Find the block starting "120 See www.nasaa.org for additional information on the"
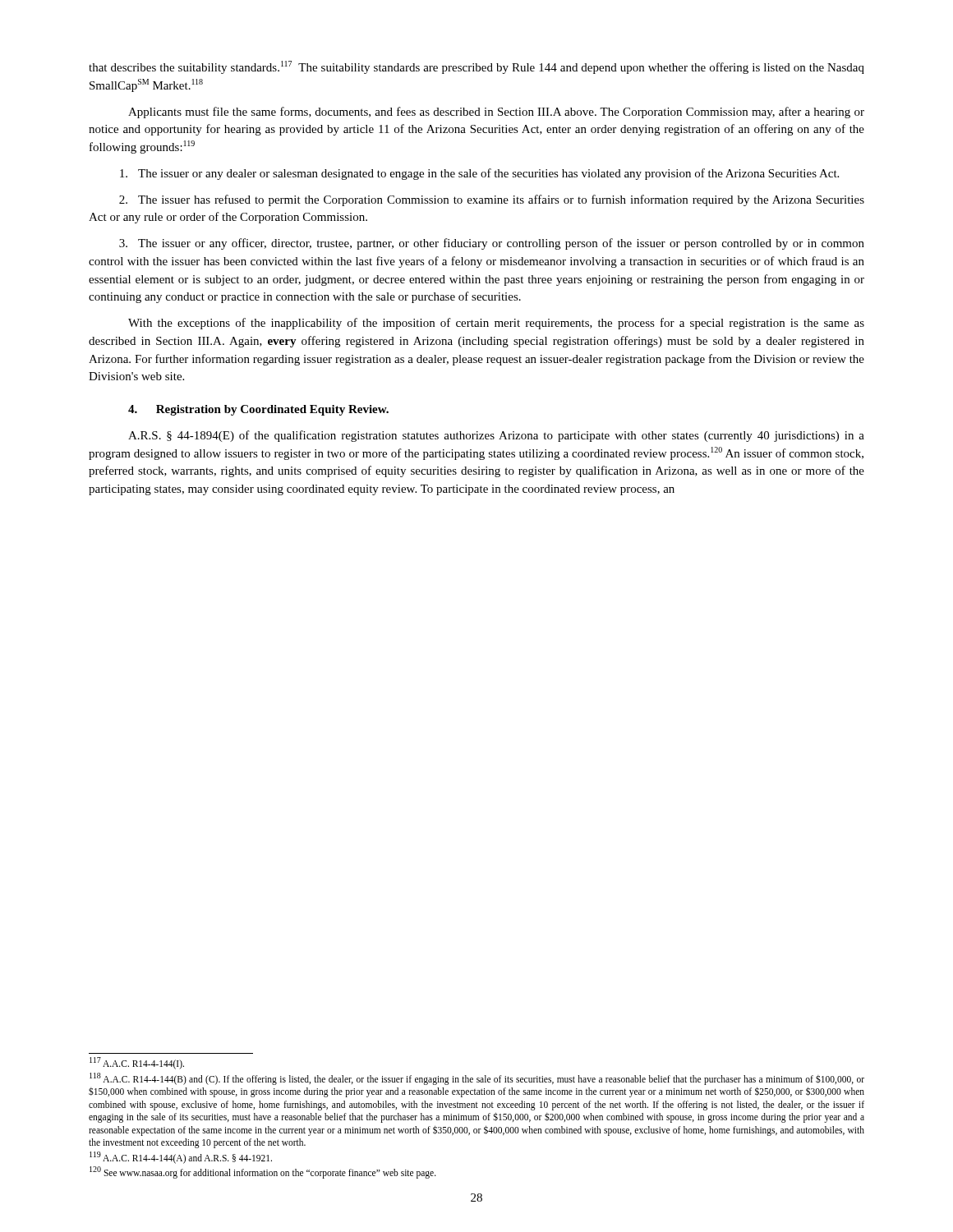This screenshot has height=1232, width=953. tap(263, 1173)
